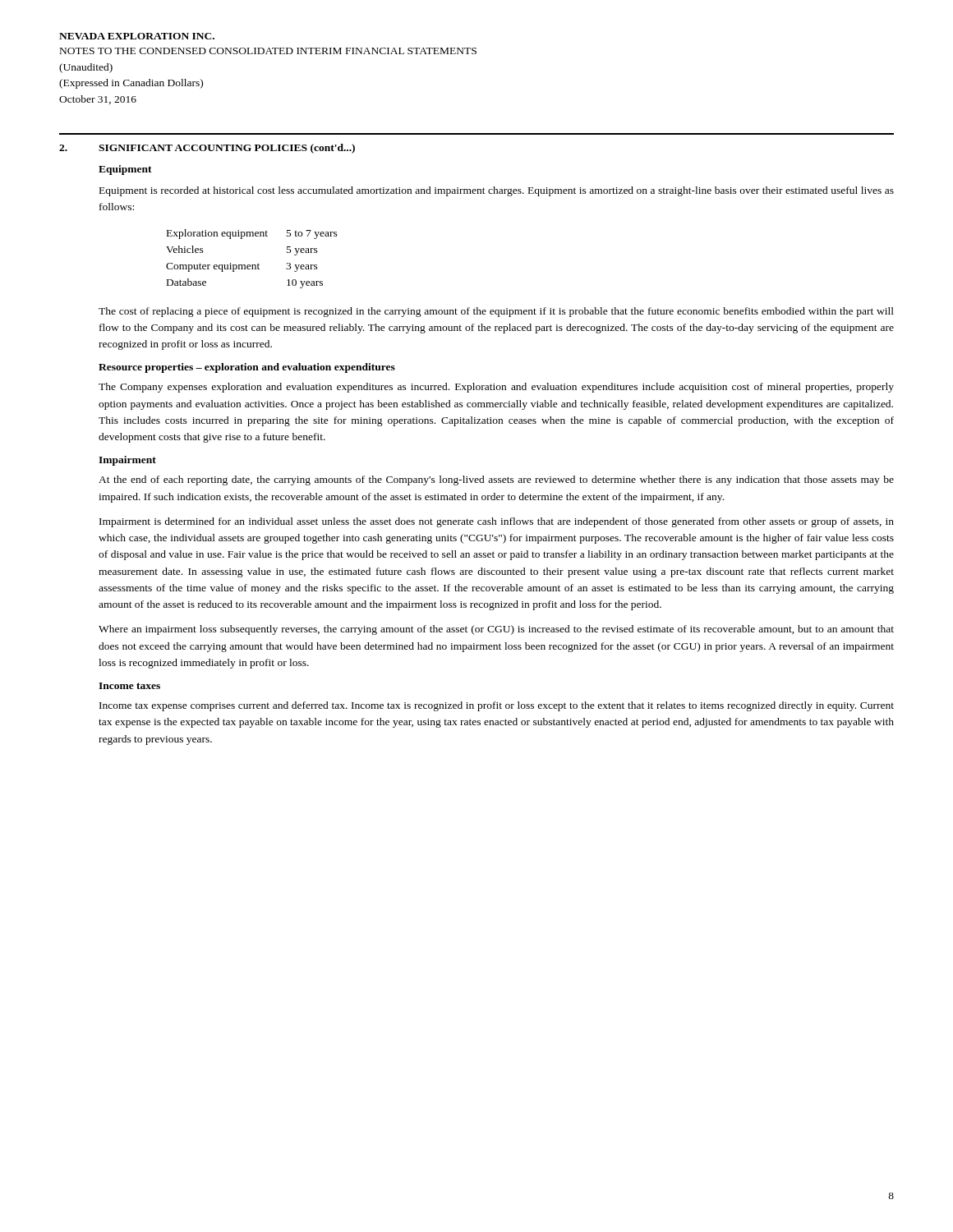This screenshot has height=1232, width=953.
Task: Point to the element starting "The Company expenses exploration and evaluation expenditures as"
Action: coord(496,412)
